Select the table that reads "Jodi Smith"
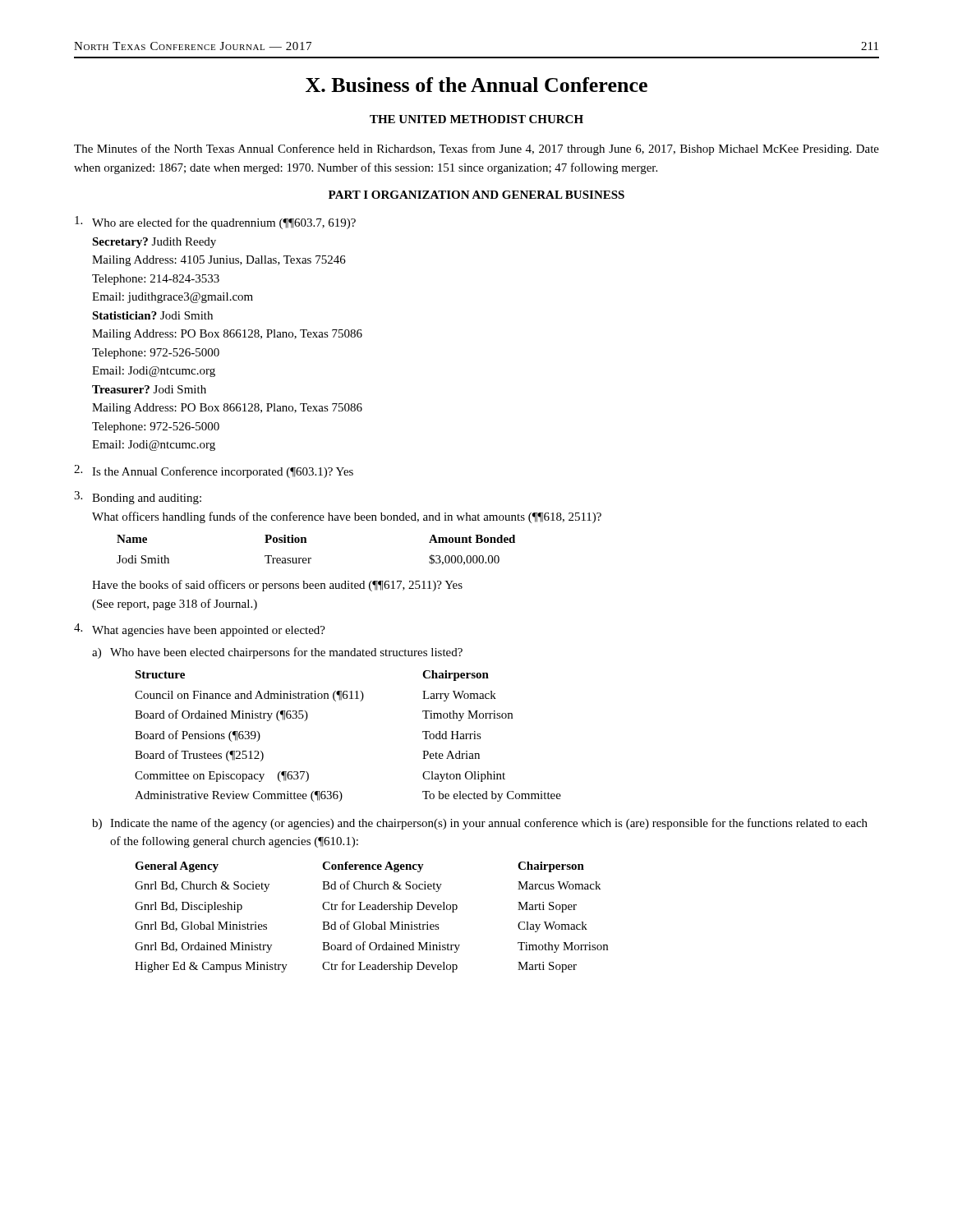953x1232 pixels. coord(486,549)
